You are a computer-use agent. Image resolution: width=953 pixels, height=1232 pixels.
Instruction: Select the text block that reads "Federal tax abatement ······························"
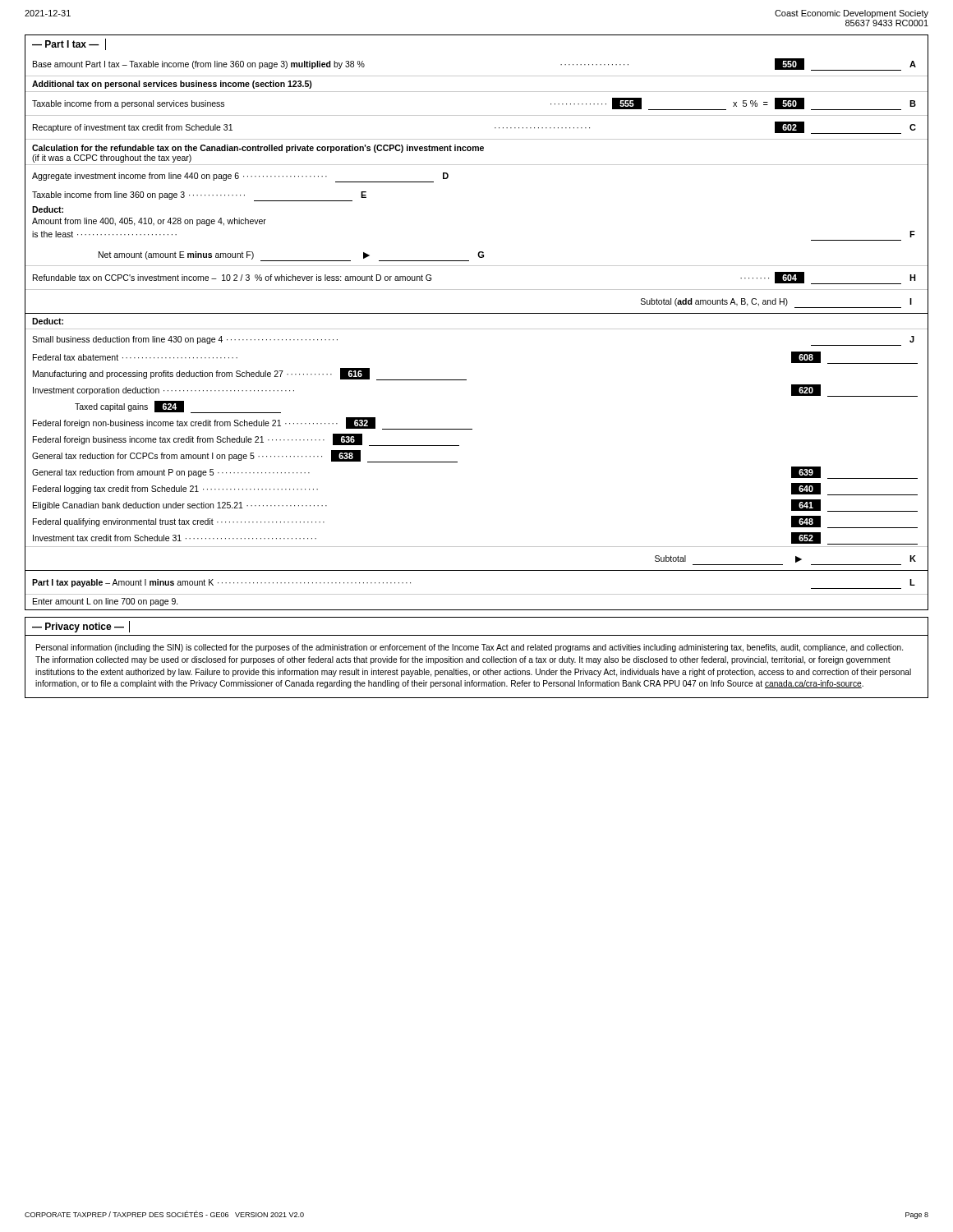(69, 358)
